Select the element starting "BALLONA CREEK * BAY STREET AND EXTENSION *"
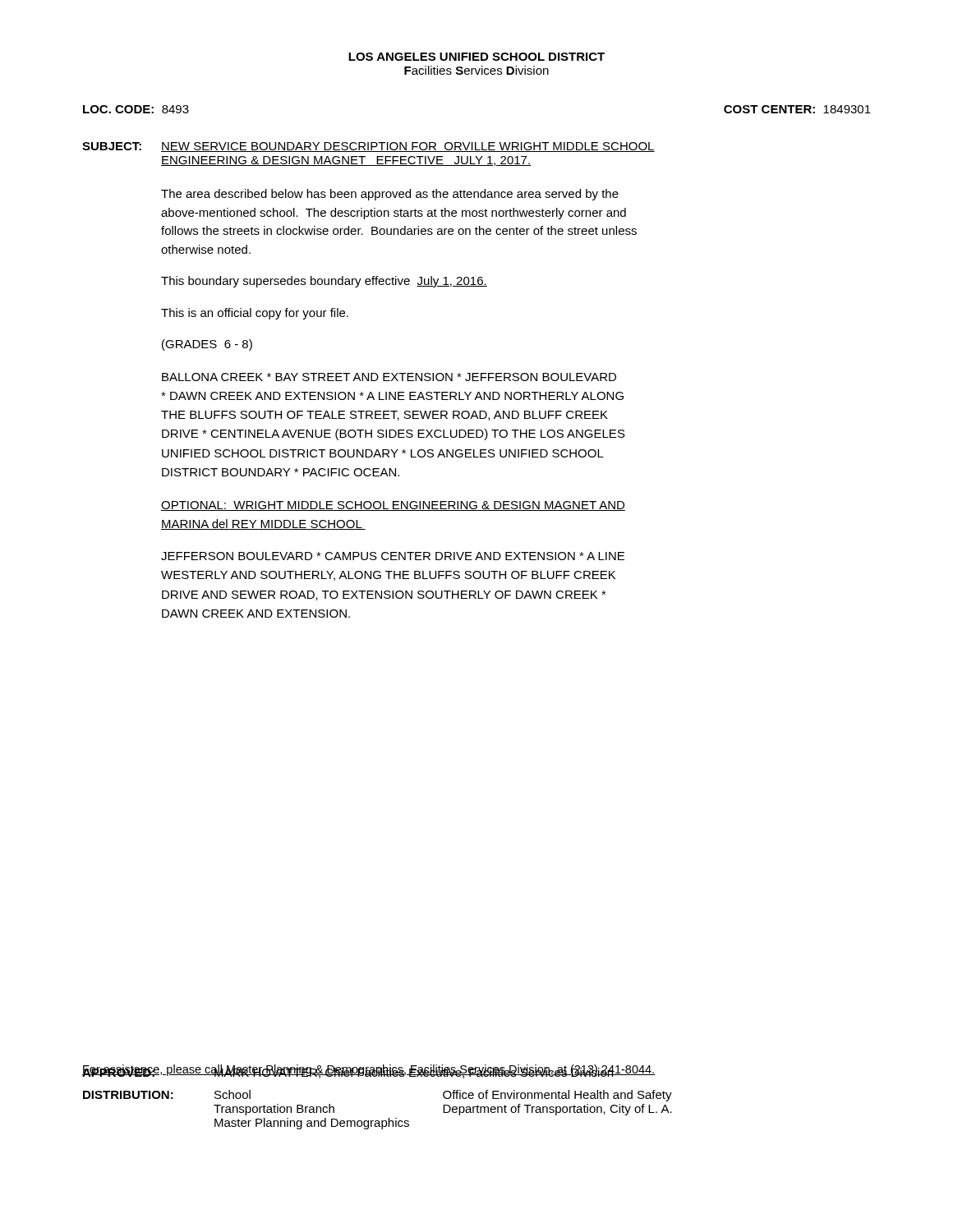 pos(393,424)
